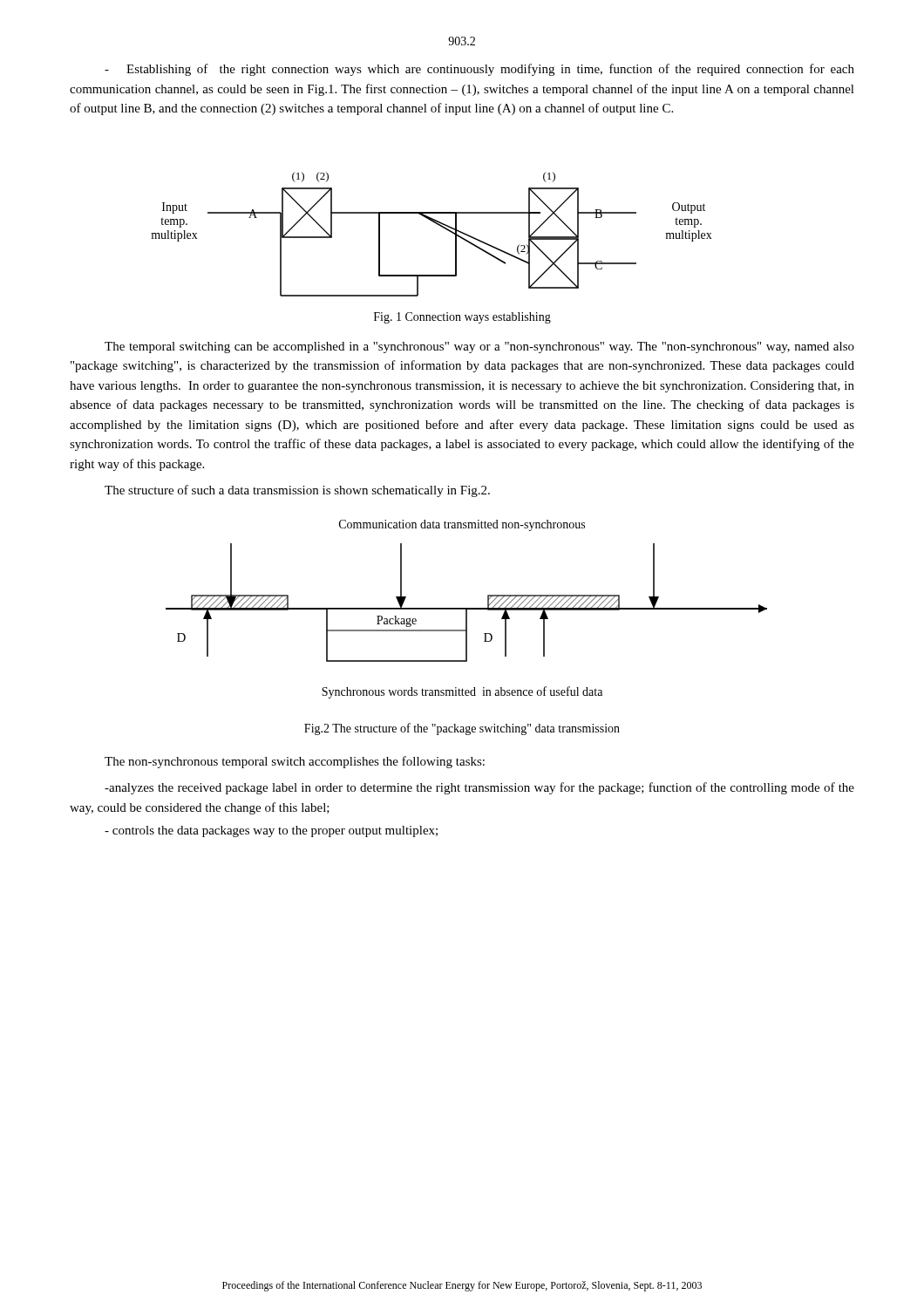Viewport: 924px width, 1308px height.
Task: Point to the block beginning "-analyzes the received package label"
Action: tap(462, 797)
